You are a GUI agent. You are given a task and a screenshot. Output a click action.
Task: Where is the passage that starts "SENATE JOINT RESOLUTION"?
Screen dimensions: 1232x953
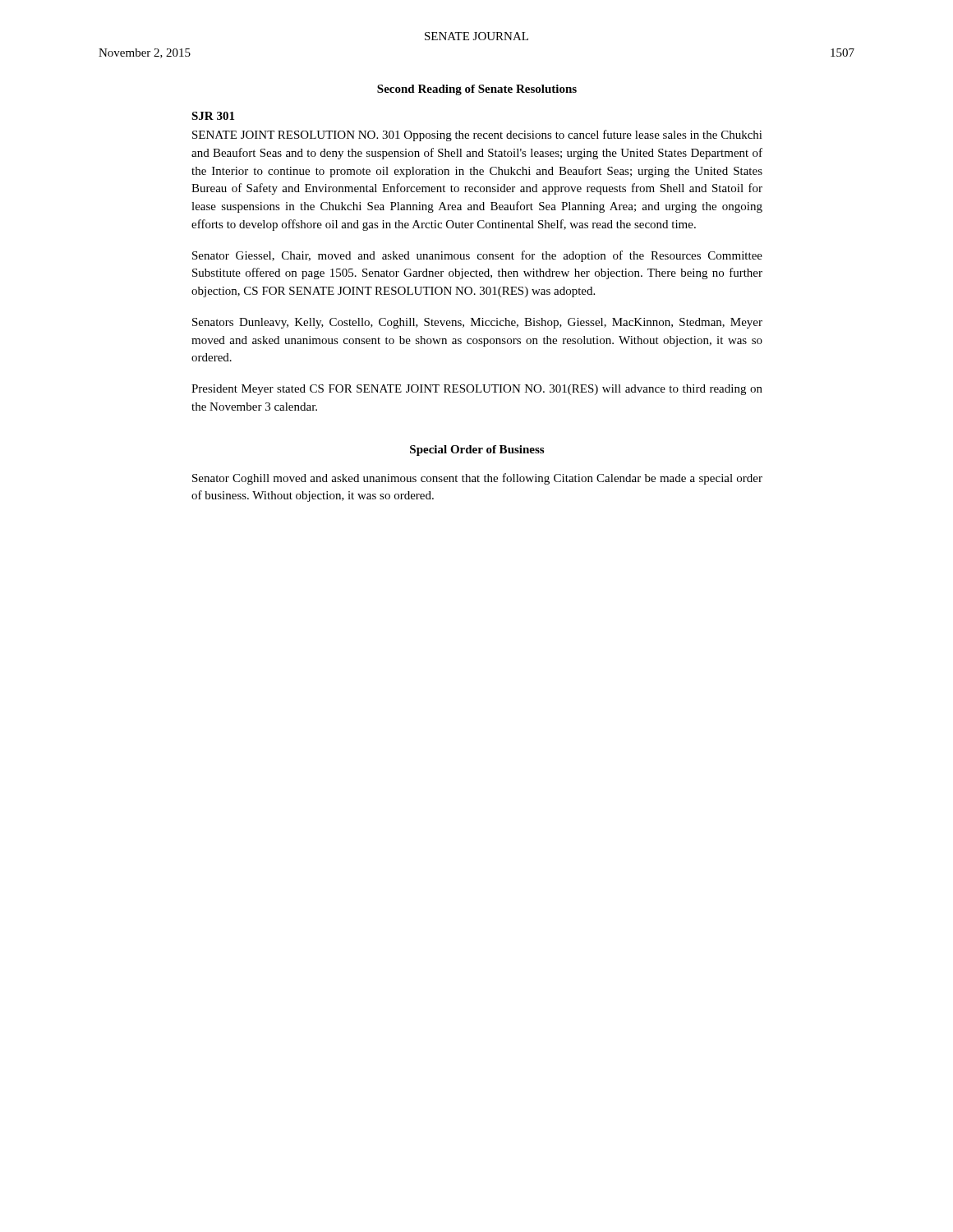(477, 179)
